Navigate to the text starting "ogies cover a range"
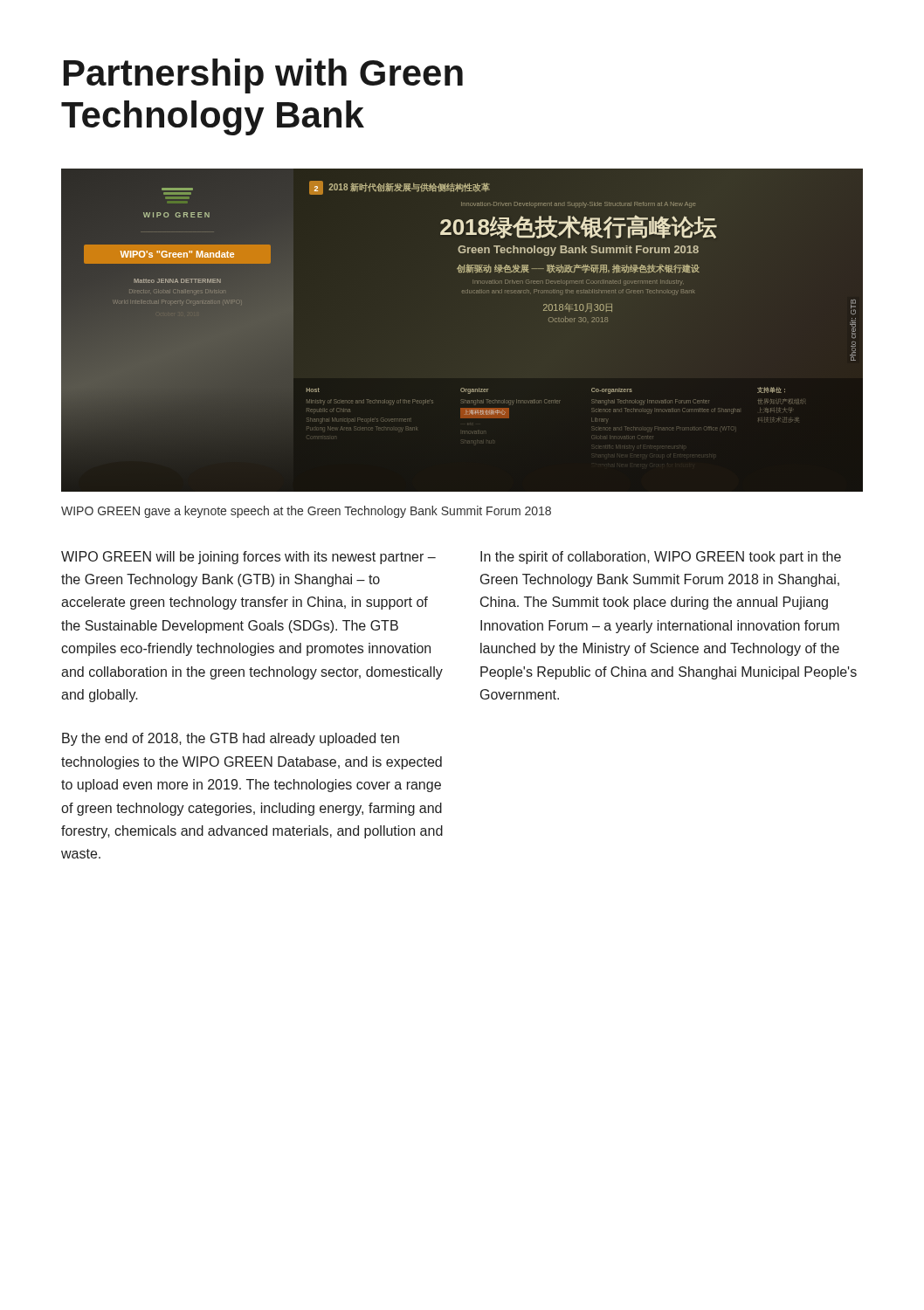 pos(671,626)
